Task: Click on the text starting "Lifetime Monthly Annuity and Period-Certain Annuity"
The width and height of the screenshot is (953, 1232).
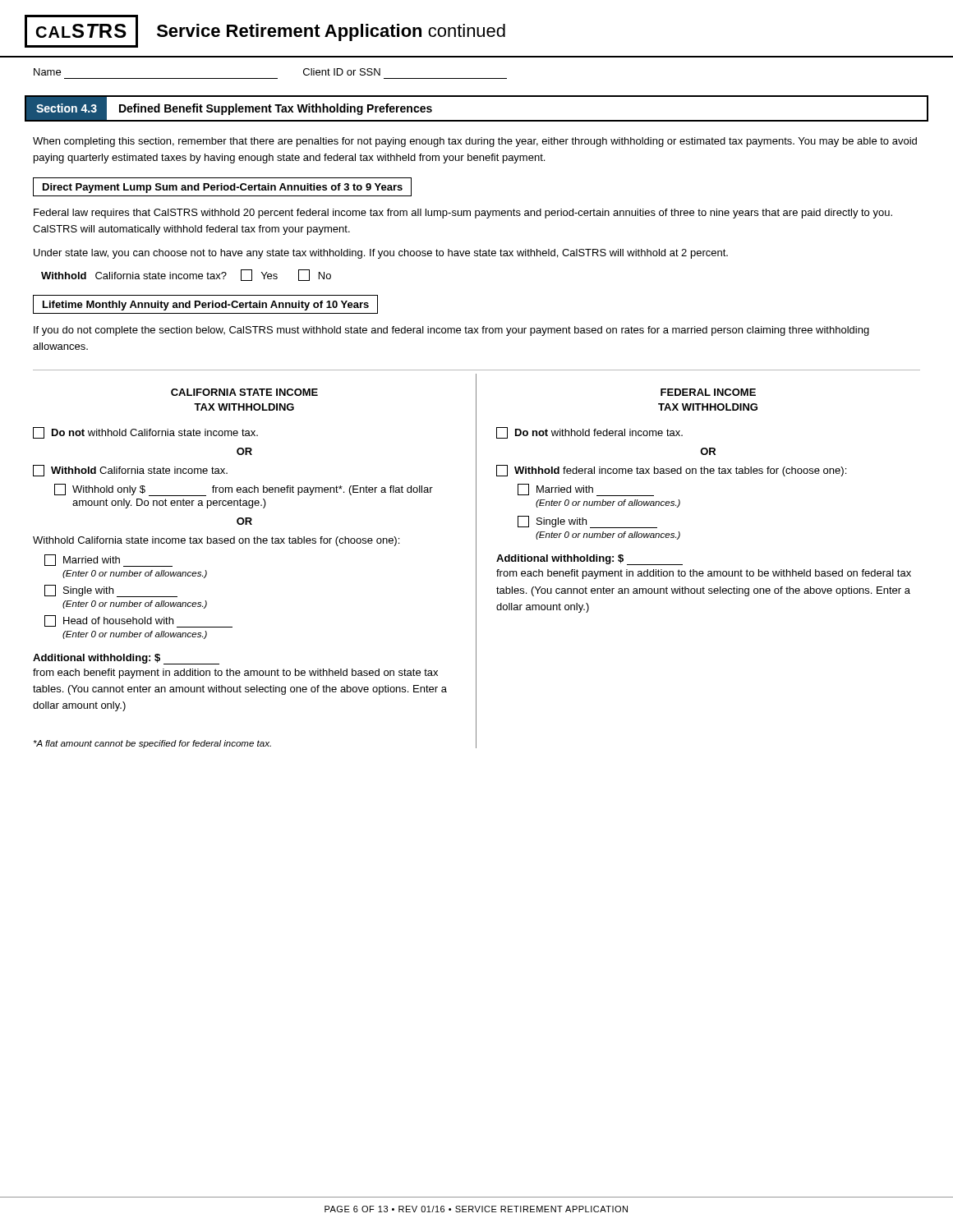Action: click(x=206, y=304)
